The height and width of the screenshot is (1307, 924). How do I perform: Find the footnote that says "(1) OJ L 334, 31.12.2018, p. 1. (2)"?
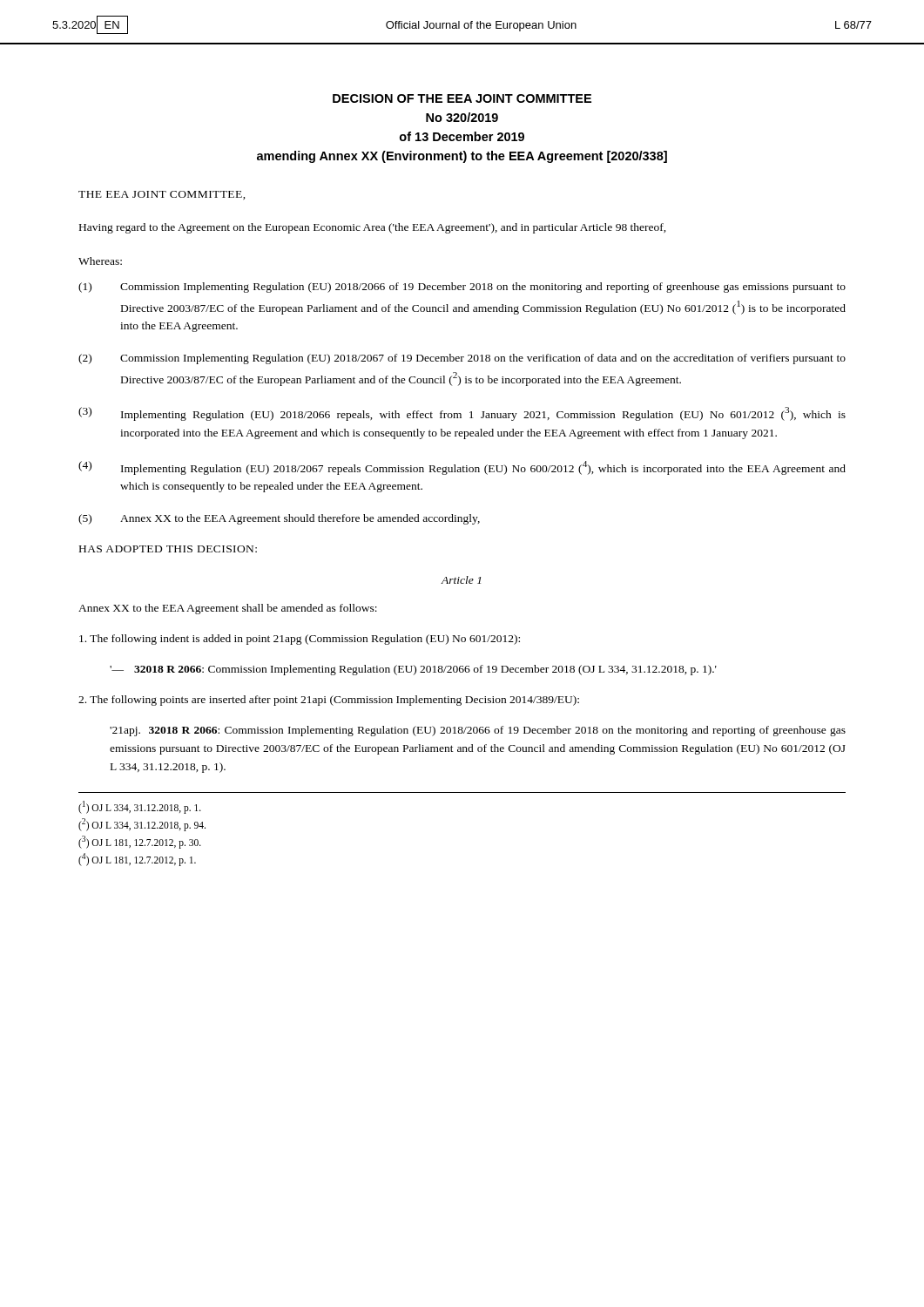point(140,807)
